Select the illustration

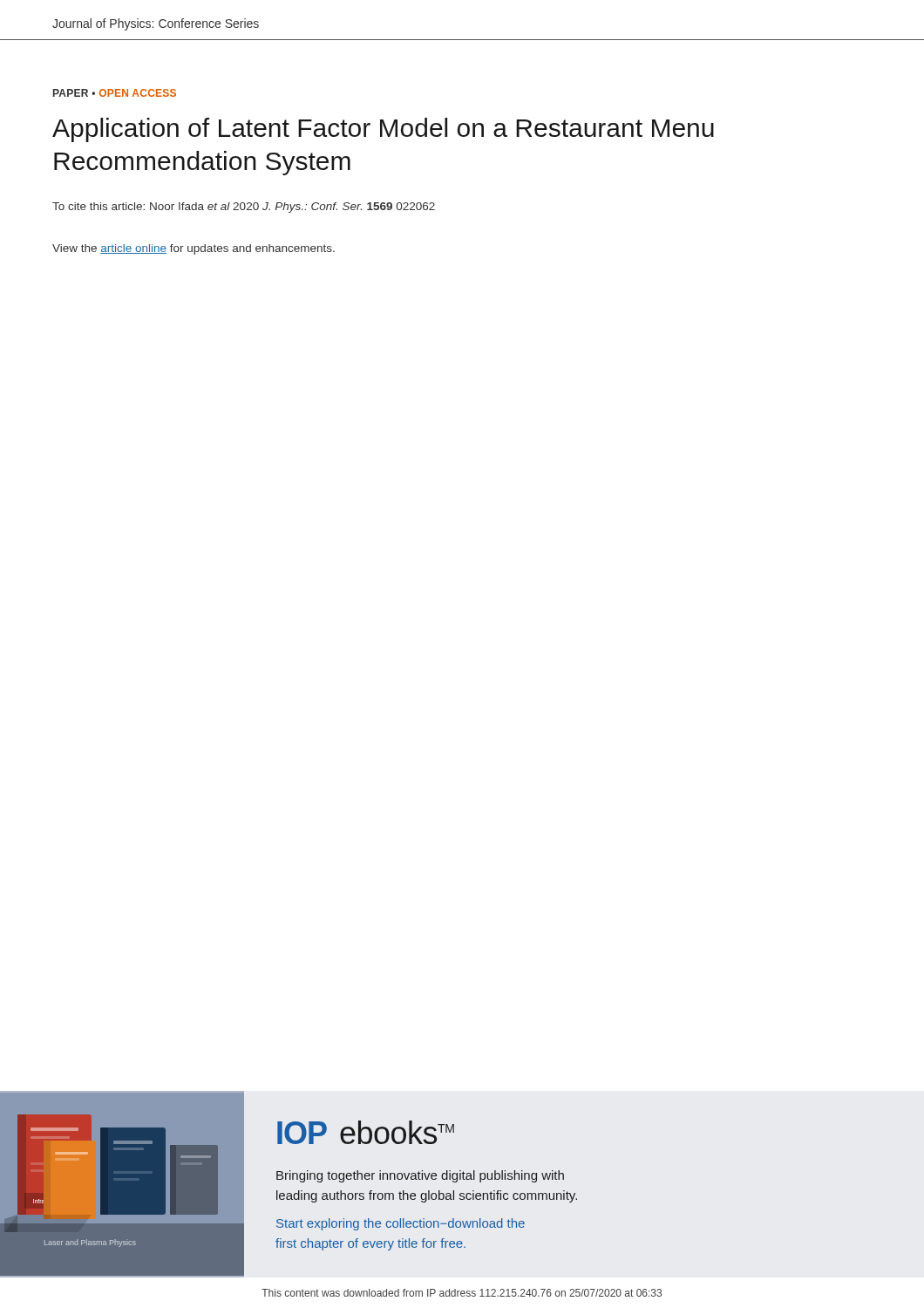[462, 1184]
